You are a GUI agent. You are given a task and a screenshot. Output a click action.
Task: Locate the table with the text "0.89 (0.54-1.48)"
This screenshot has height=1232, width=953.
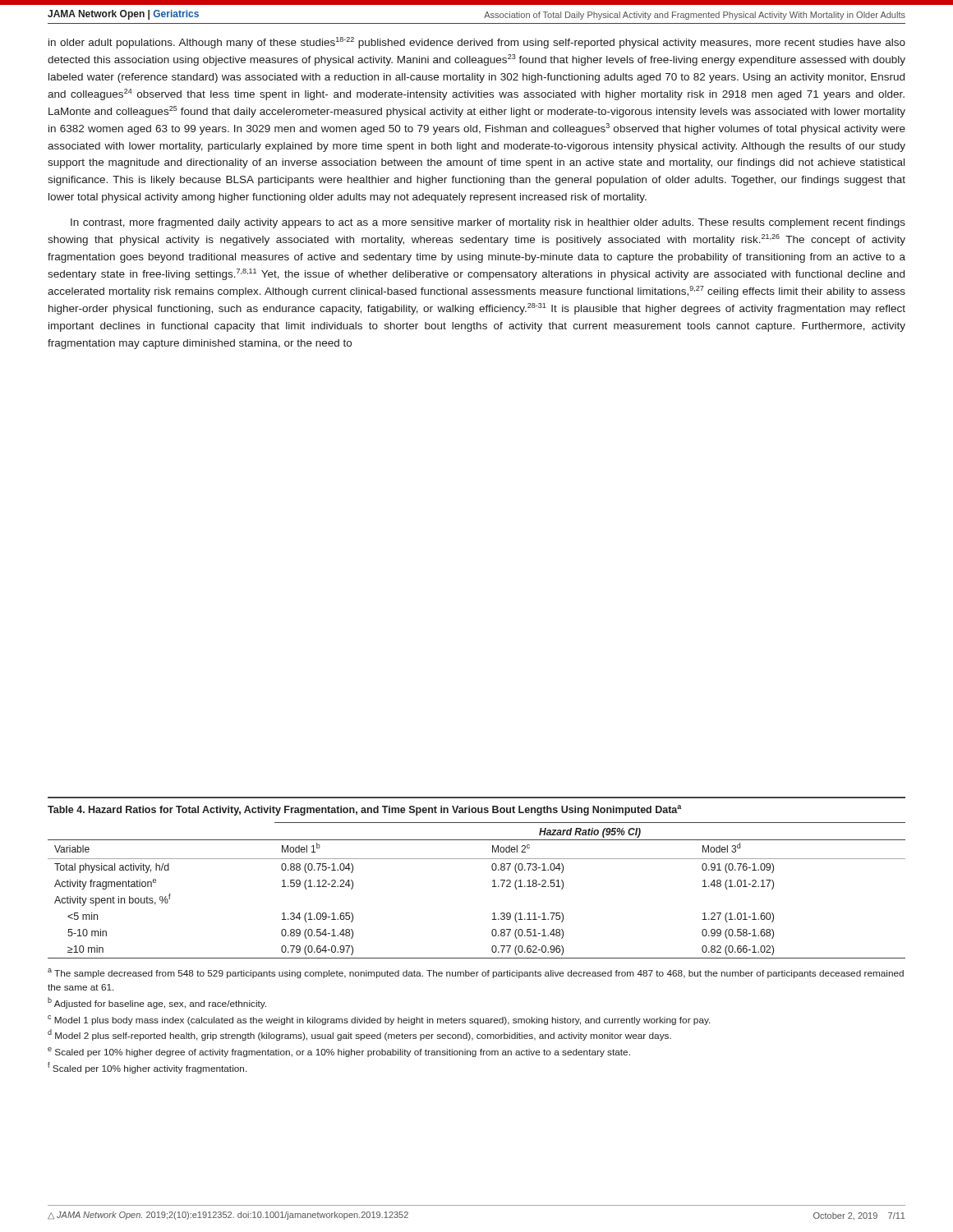(476, 949)
